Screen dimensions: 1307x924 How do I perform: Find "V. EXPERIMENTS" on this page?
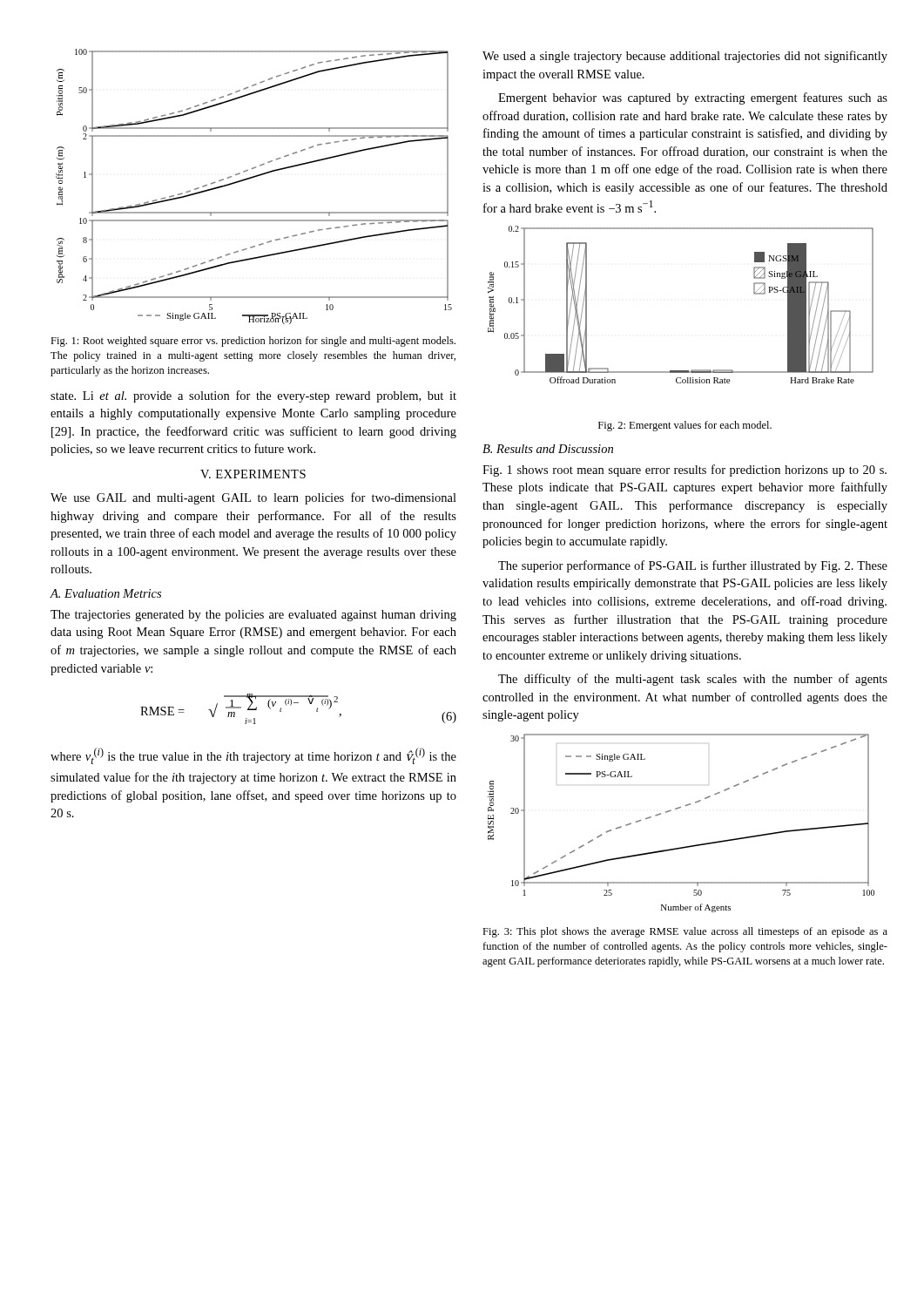pyautogui.click(x=253, y=474)
